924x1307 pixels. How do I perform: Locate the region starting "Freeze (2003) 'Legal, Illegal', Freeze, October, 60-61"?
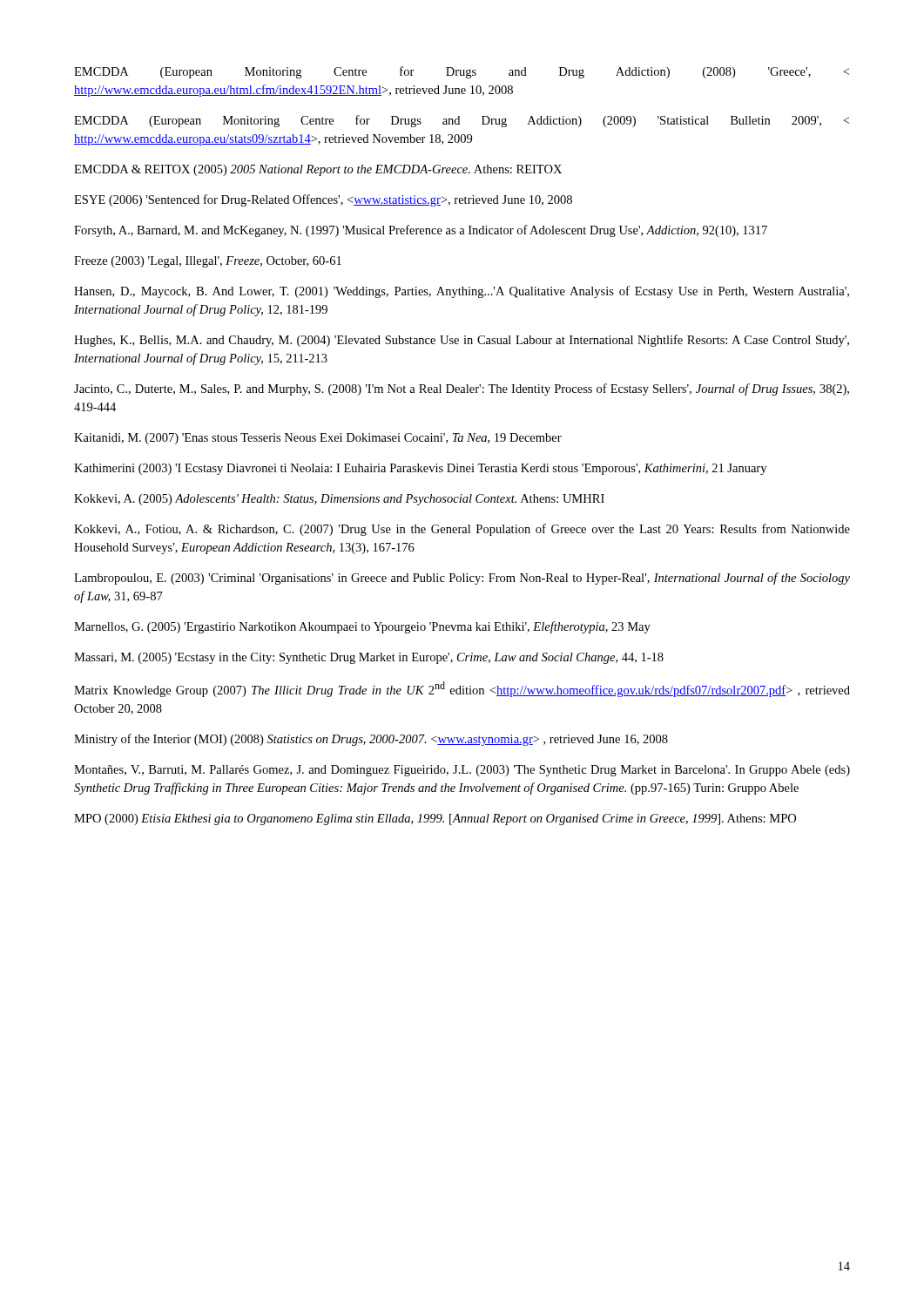tap(208, 261)
